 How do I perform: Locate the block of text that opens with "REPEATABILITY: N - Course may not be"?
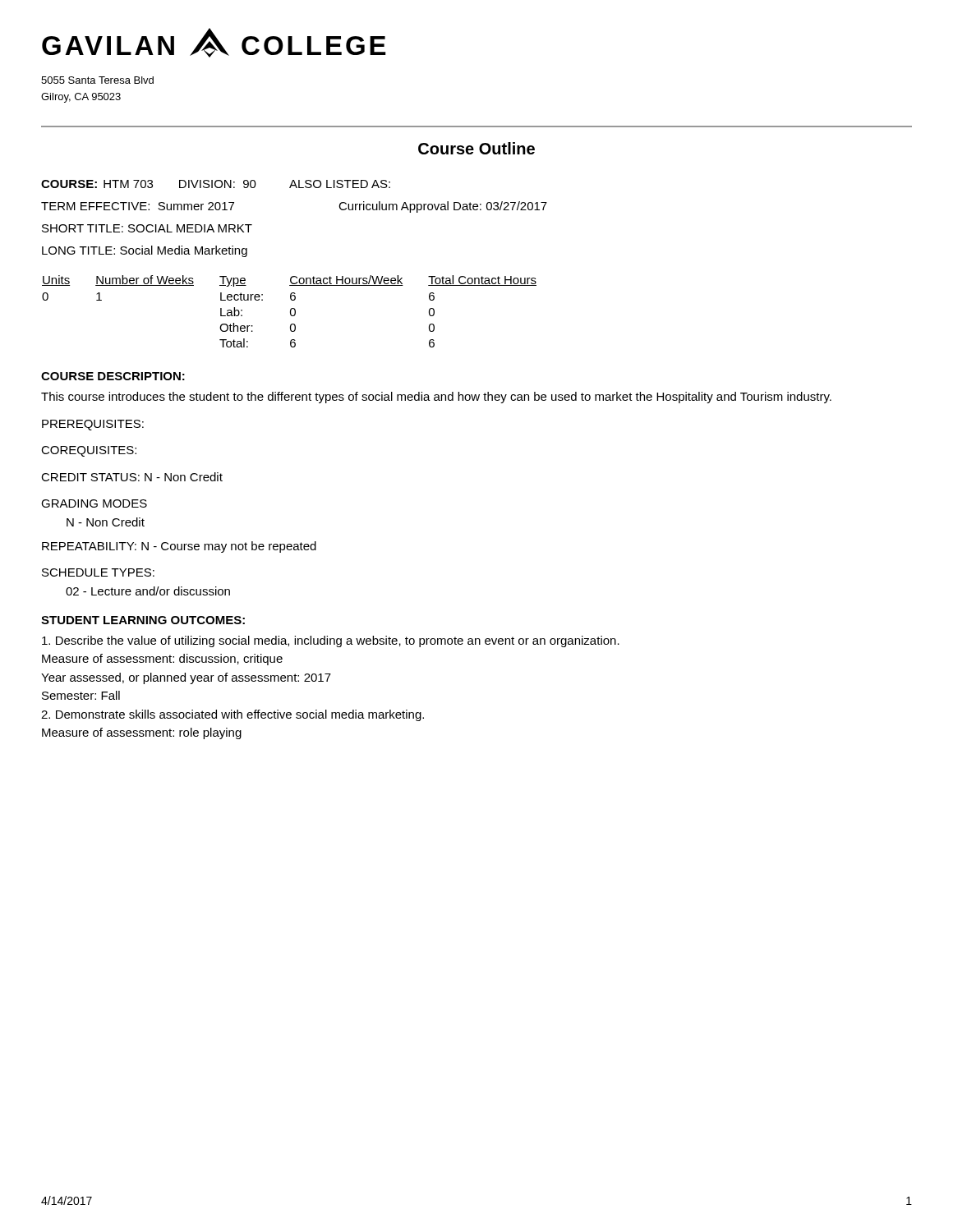(179, 545)
